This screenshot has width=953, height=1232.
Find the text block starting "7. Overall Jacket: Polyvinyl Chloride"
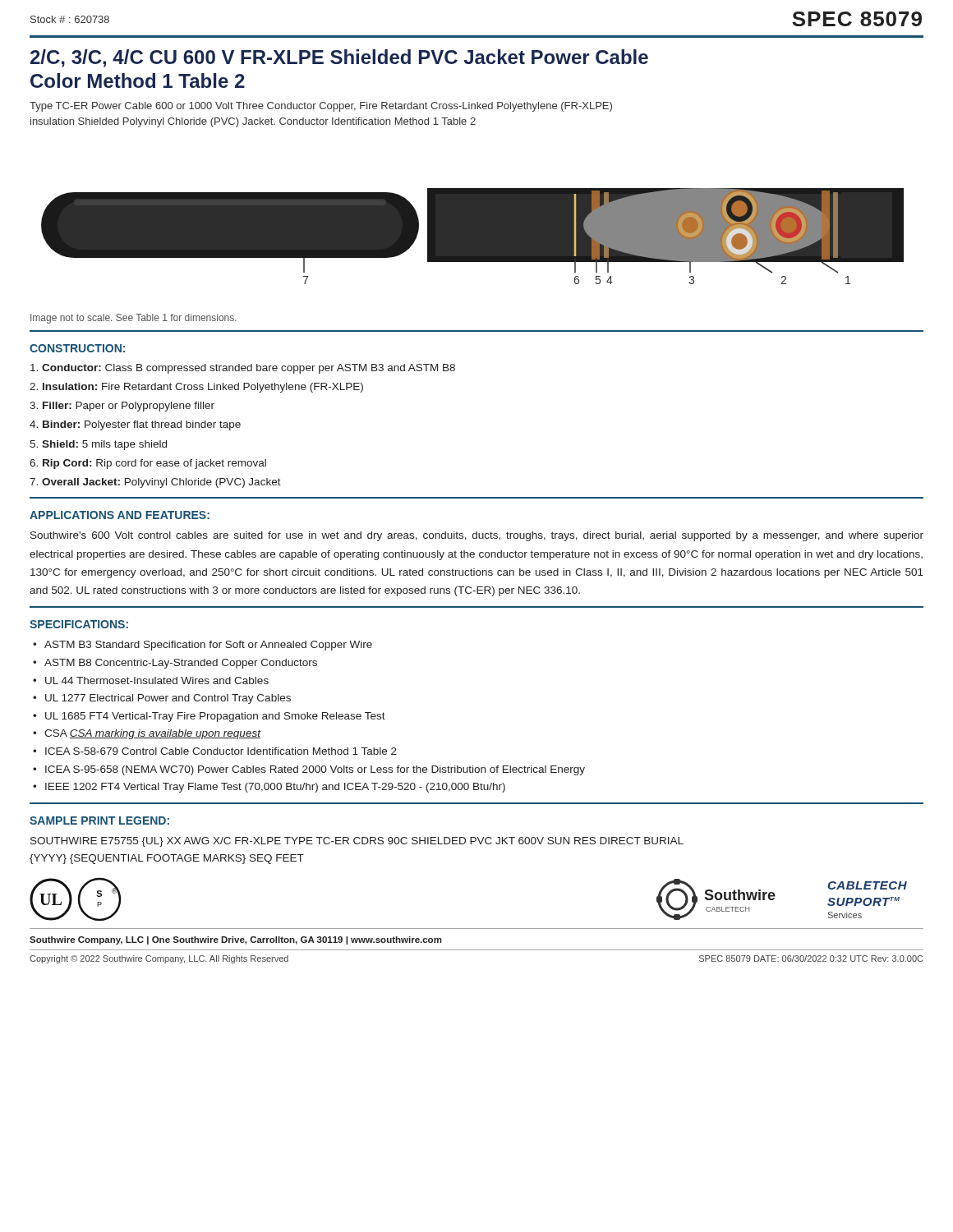tap(155, 482)
